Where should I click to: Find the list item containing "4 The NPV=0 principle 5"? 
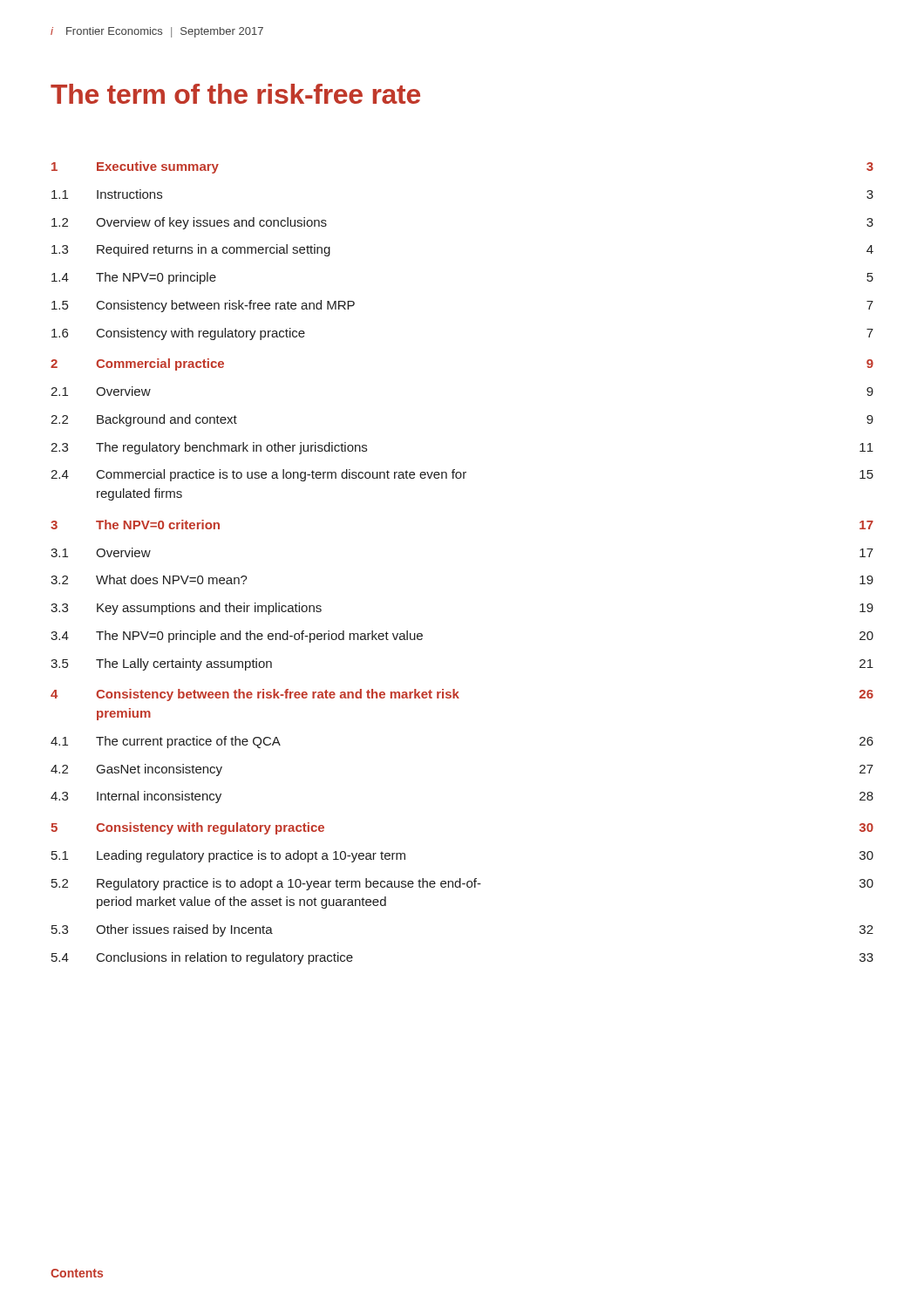pyautogui.click(x=162, y=279)
